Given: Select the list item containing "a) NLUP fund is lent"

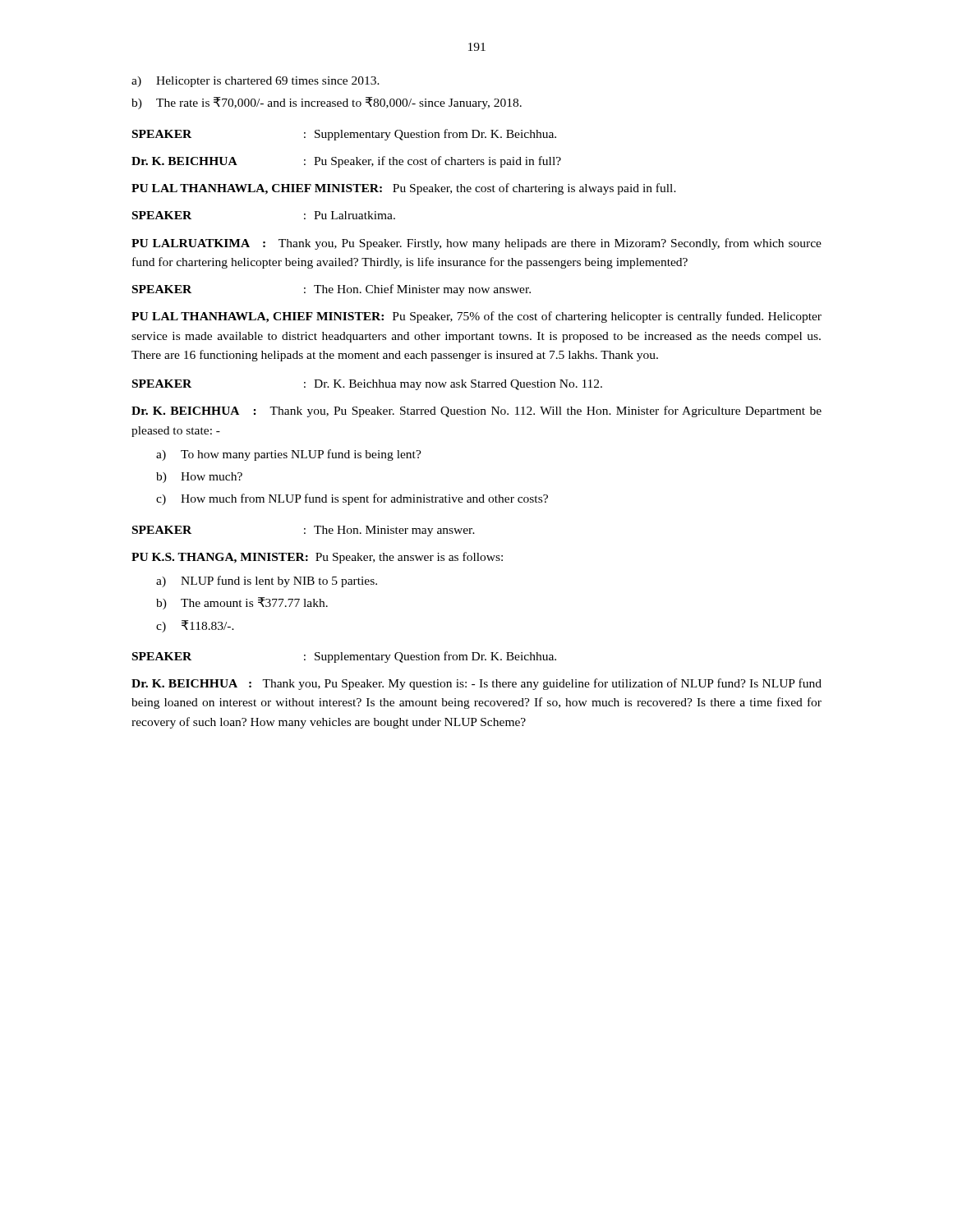Looking at the screenshot, I should click(267, 580).
